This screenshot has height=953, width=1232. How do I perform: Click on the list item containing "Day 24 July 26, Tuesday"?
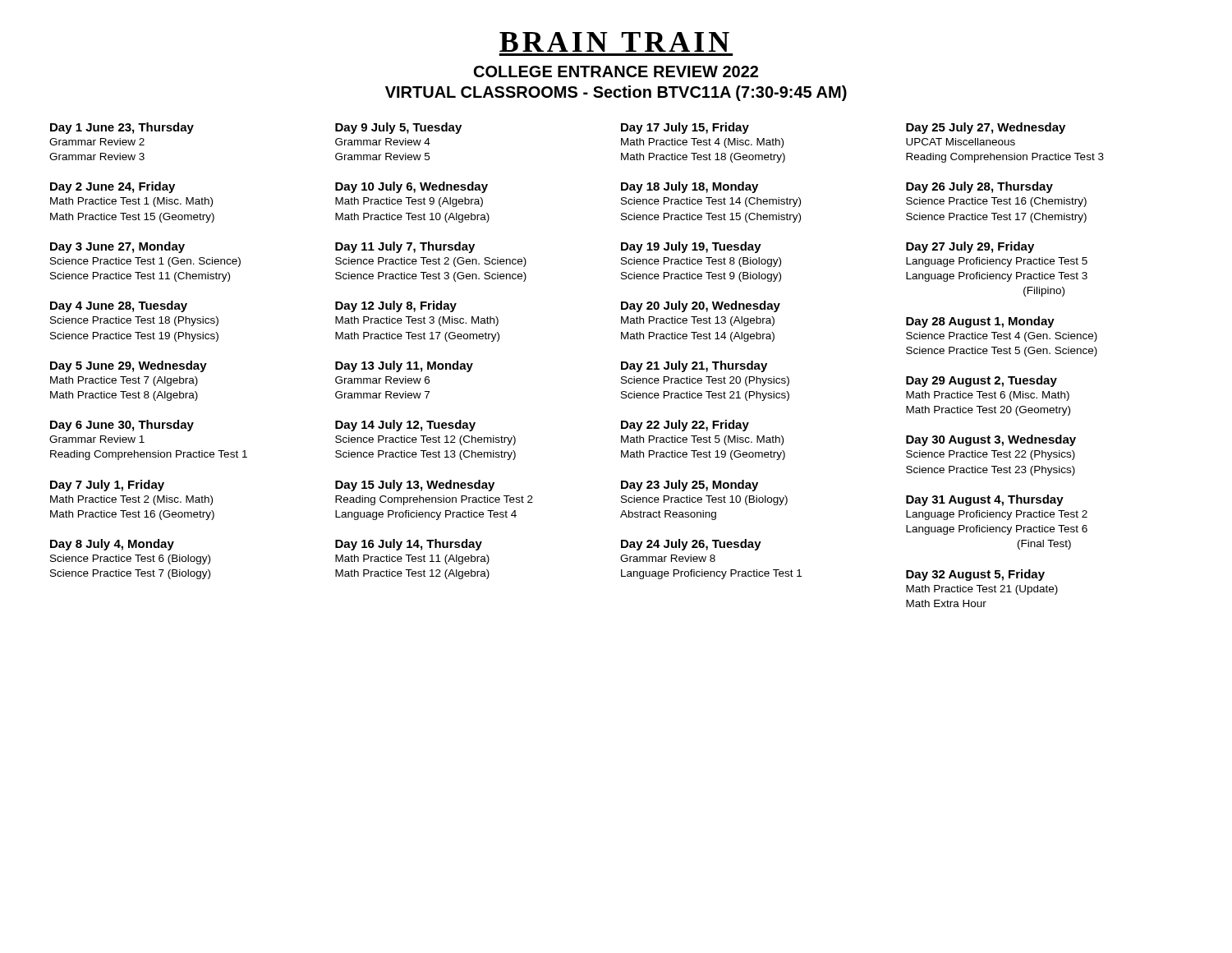[759, 559]
